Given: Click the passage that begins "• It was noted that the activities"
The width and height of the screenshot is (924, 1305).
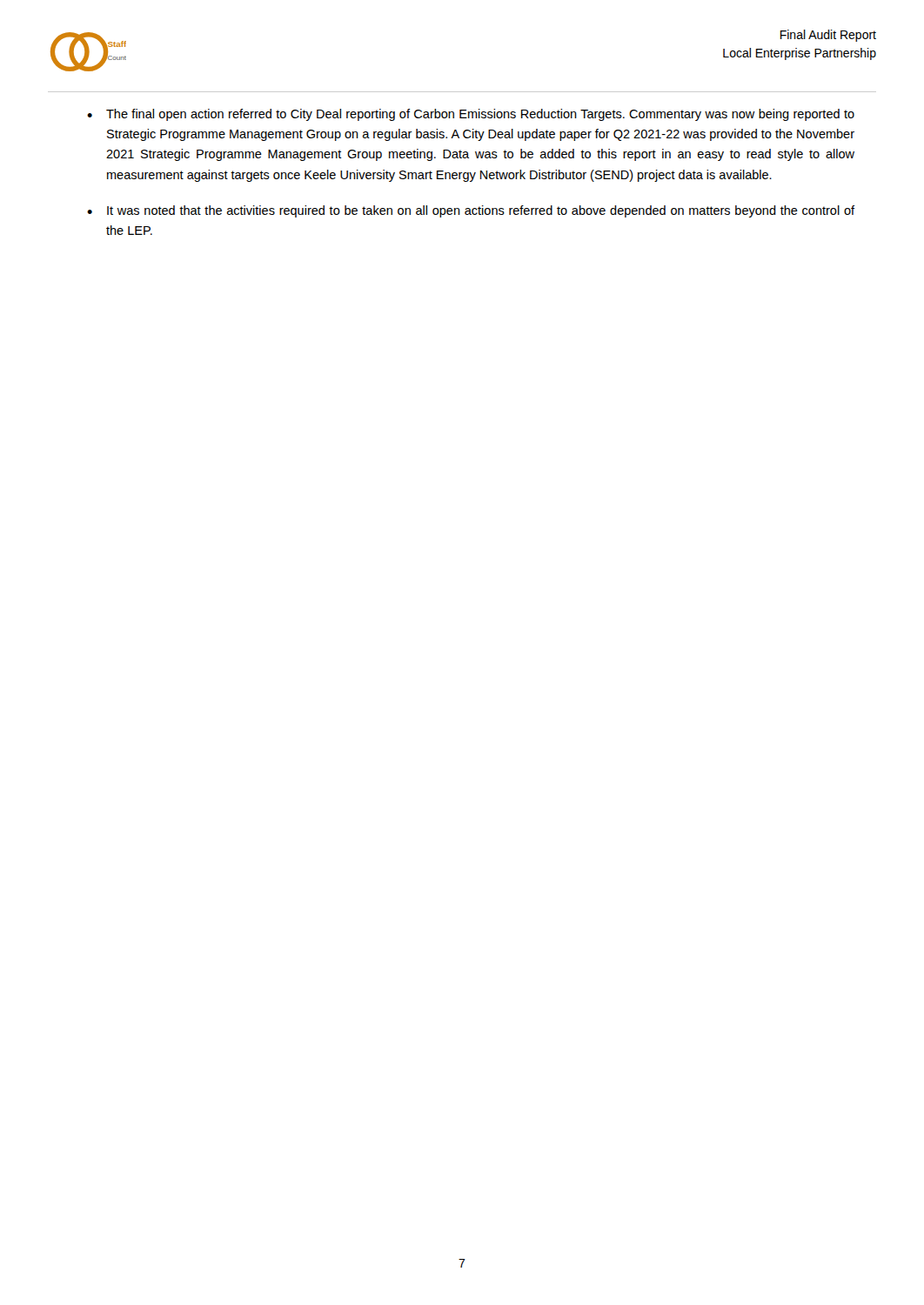Looking at the screenshot, I should coord(471,221).
